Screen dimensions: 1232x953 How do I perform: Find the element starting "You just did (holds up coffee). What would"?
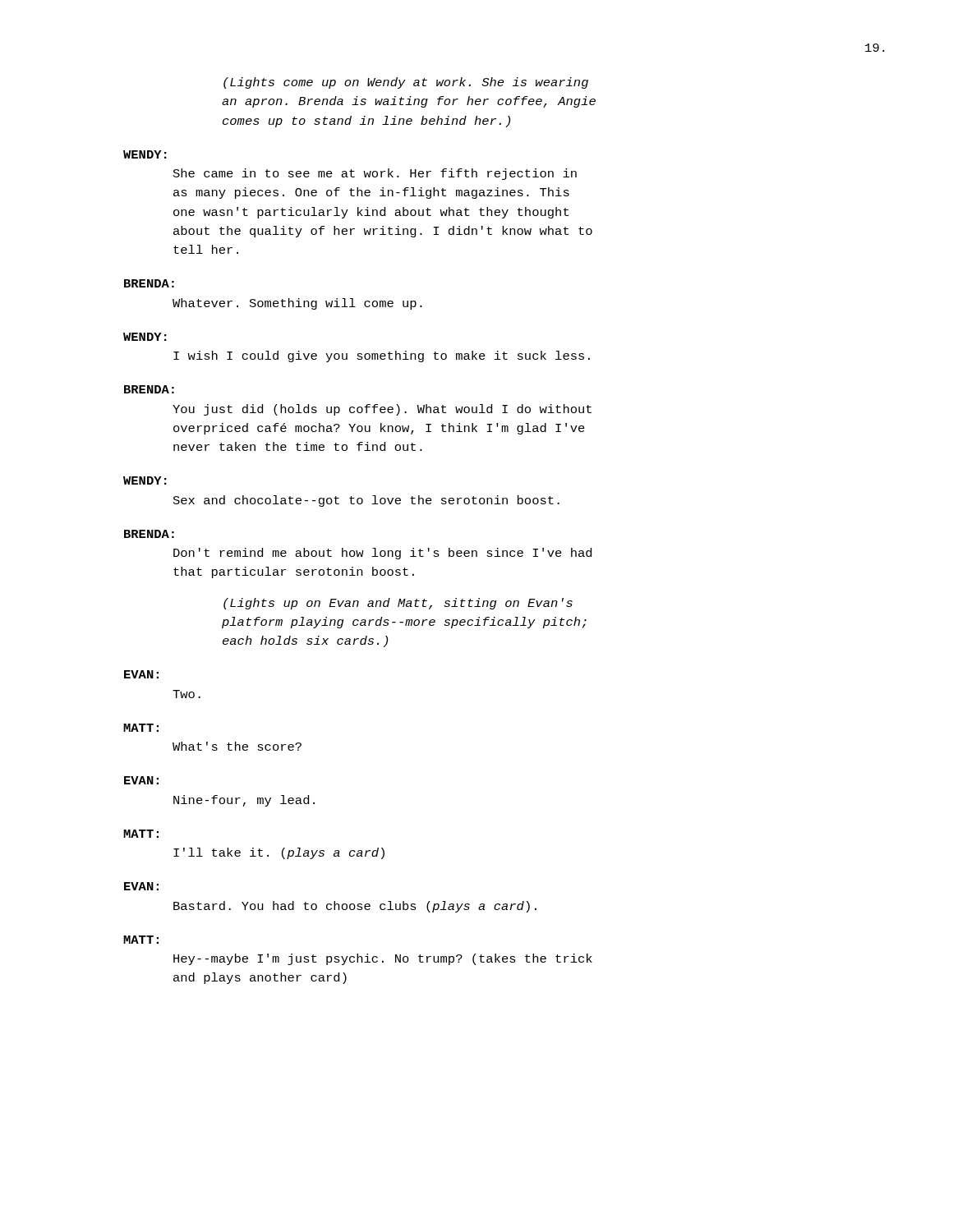pyautogui.click(x=383, y=428)
